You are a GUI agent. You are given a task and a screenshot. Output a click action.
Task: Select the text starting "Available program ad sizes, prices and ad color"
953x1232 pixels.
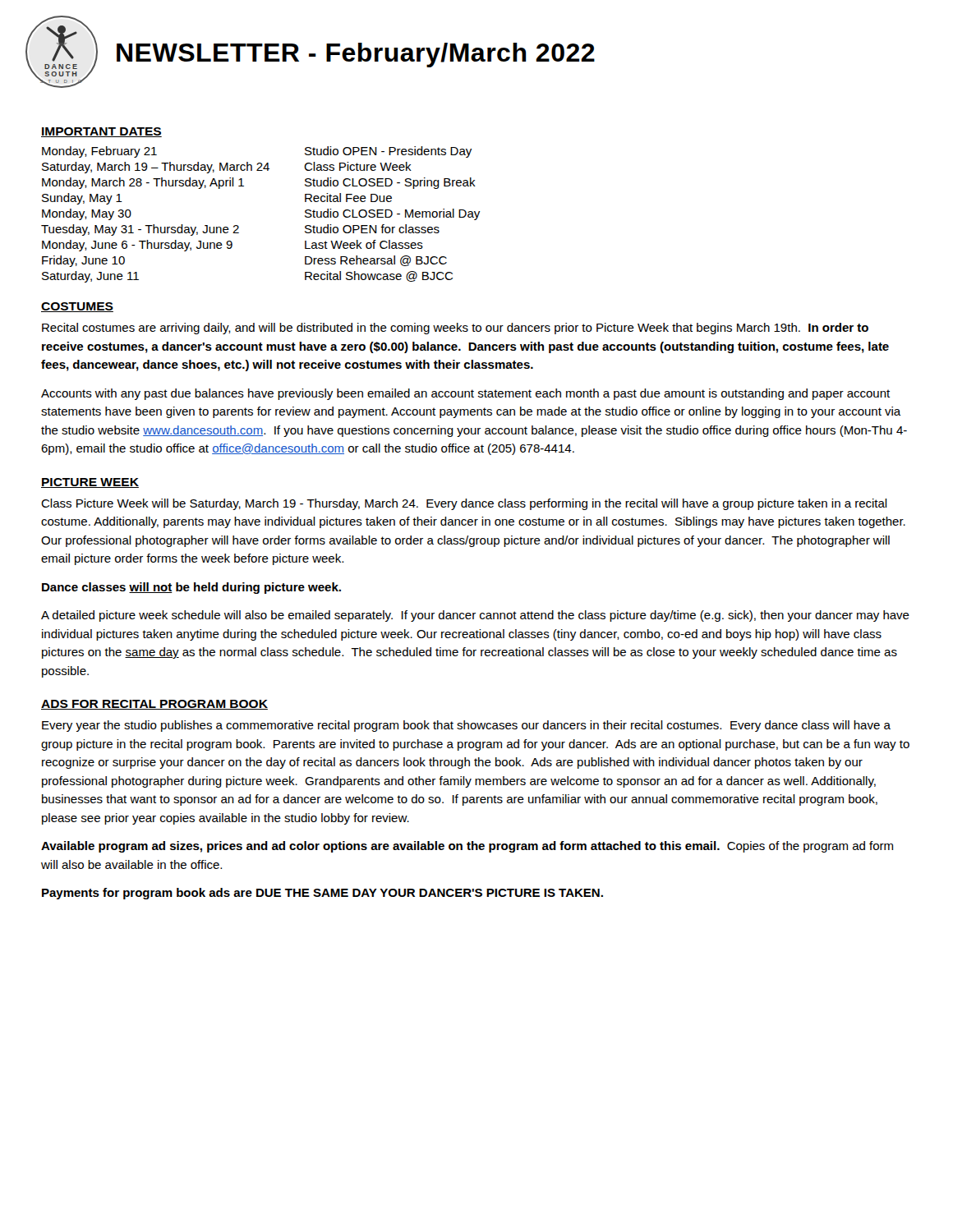[x=467, y=855]
